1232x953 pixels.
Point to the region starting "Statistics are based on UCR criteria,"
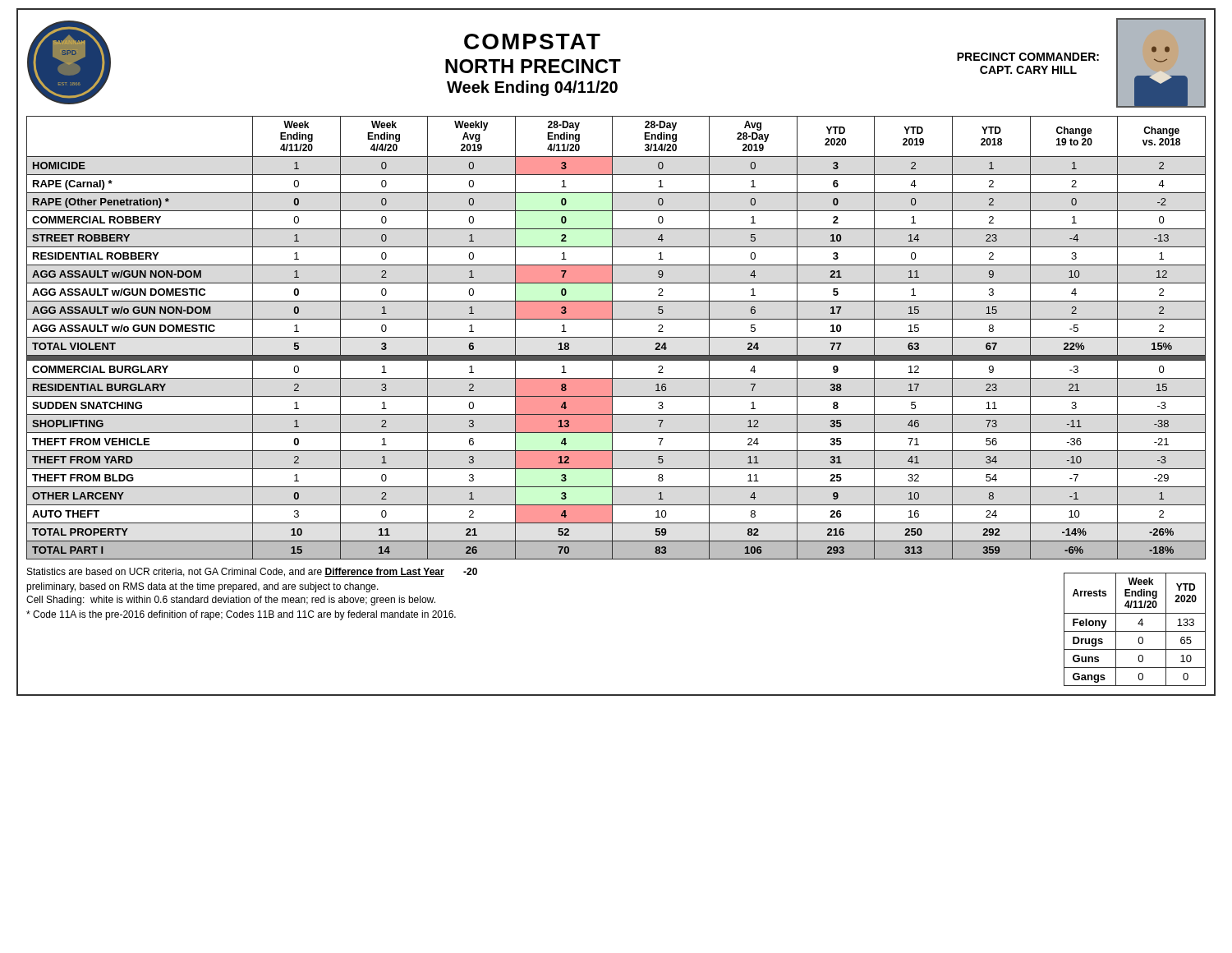click(x=252, y=572)
